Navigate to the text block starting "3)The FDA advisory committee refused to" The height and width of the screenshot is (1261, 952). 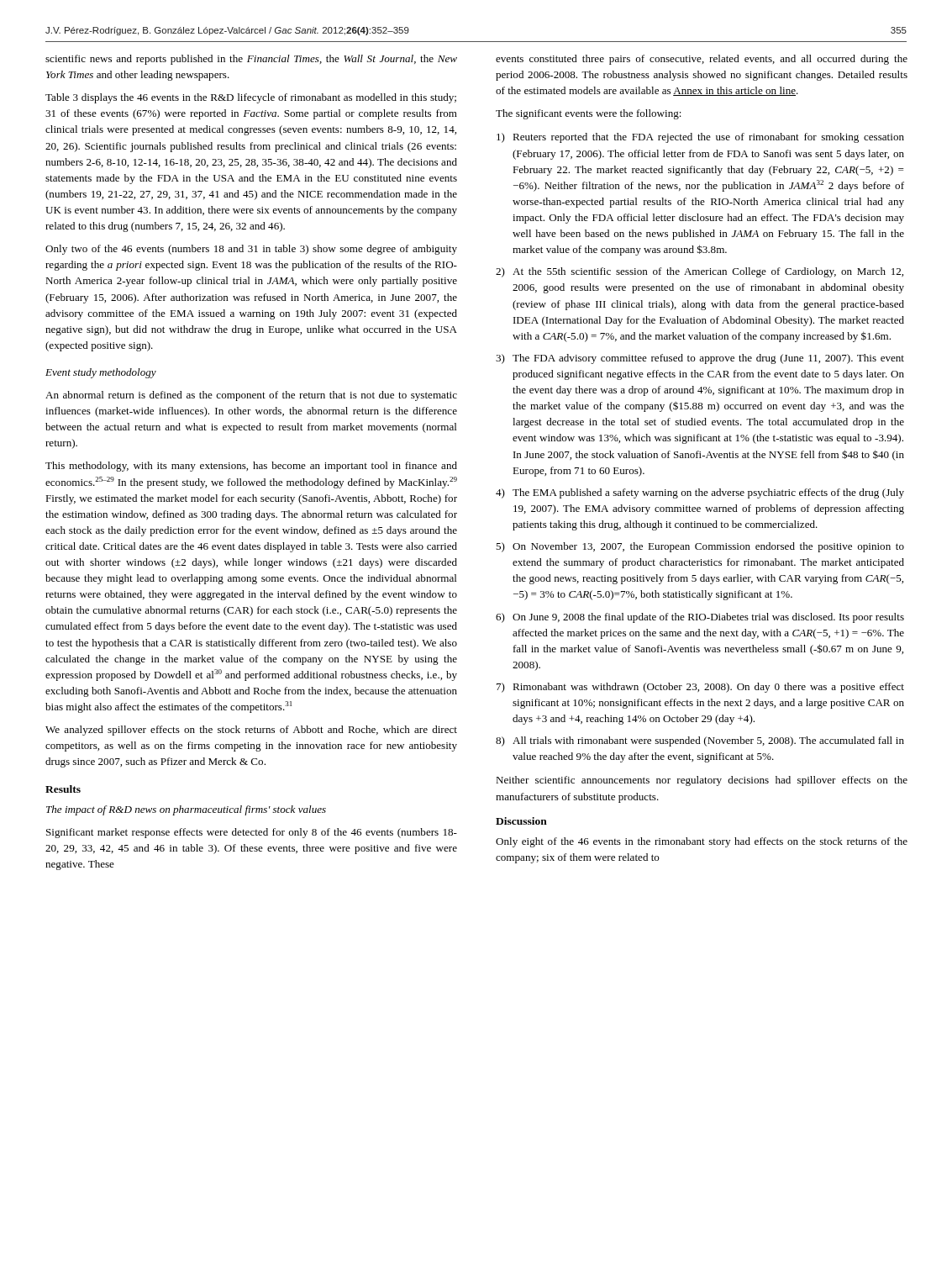coord(700,414)
